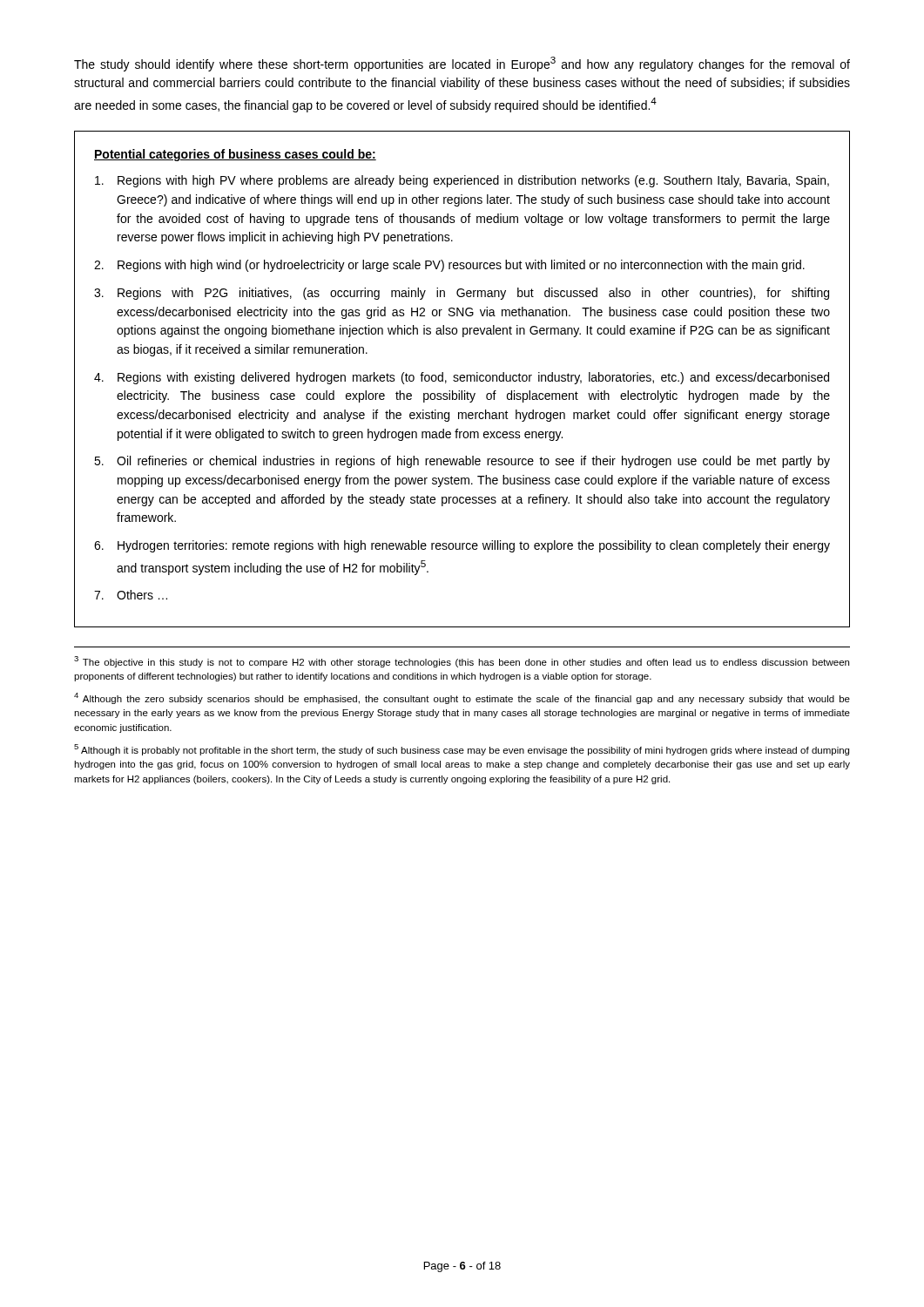Viewport: 924px width, 1307px height.
Task: Select the text starting "5. Oil refineries or chemical industries in"
Action: pos(462,490)
